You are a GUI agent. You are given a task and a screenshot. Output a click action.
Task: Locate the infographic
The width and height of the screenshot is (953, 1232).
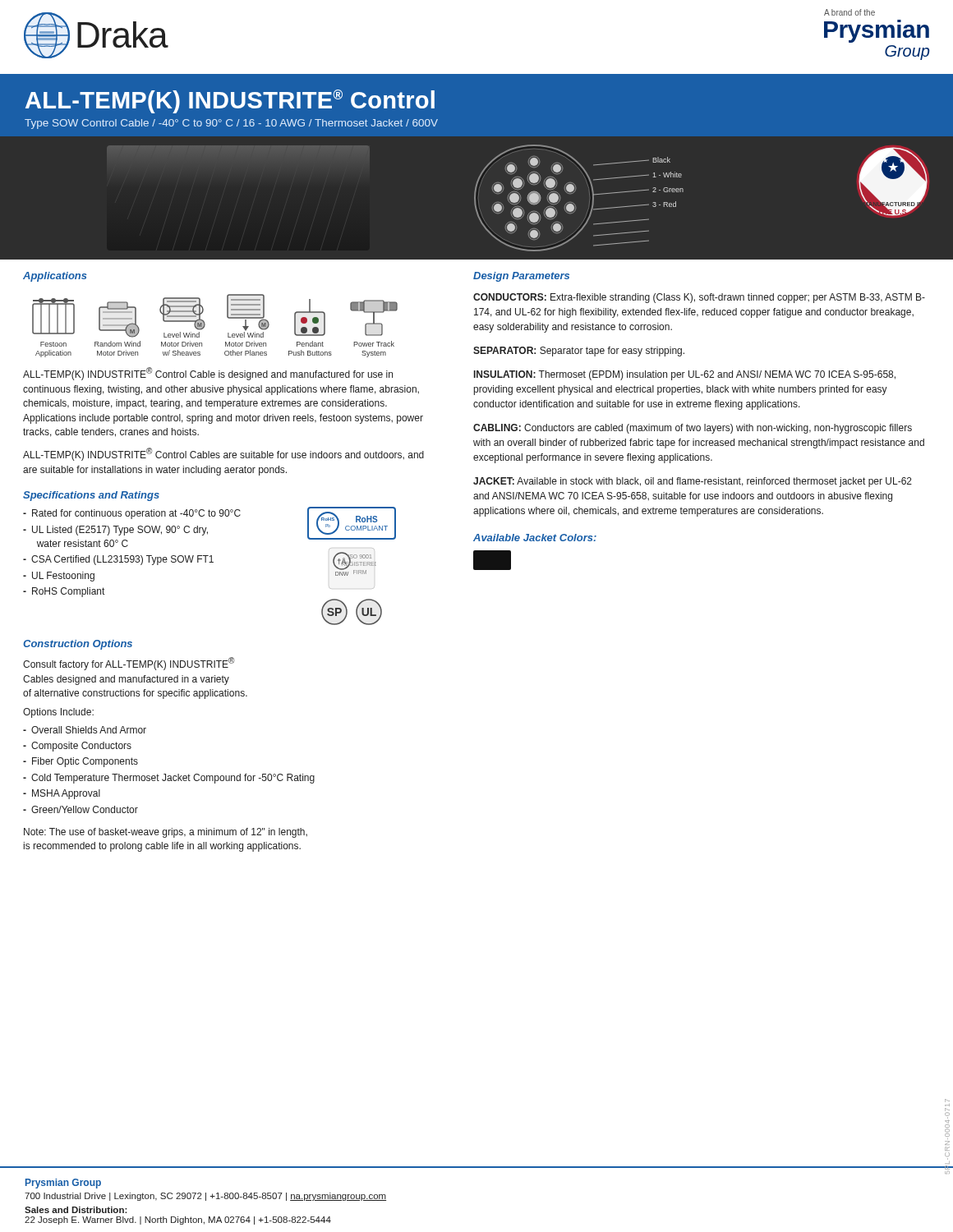coord(224,323)
